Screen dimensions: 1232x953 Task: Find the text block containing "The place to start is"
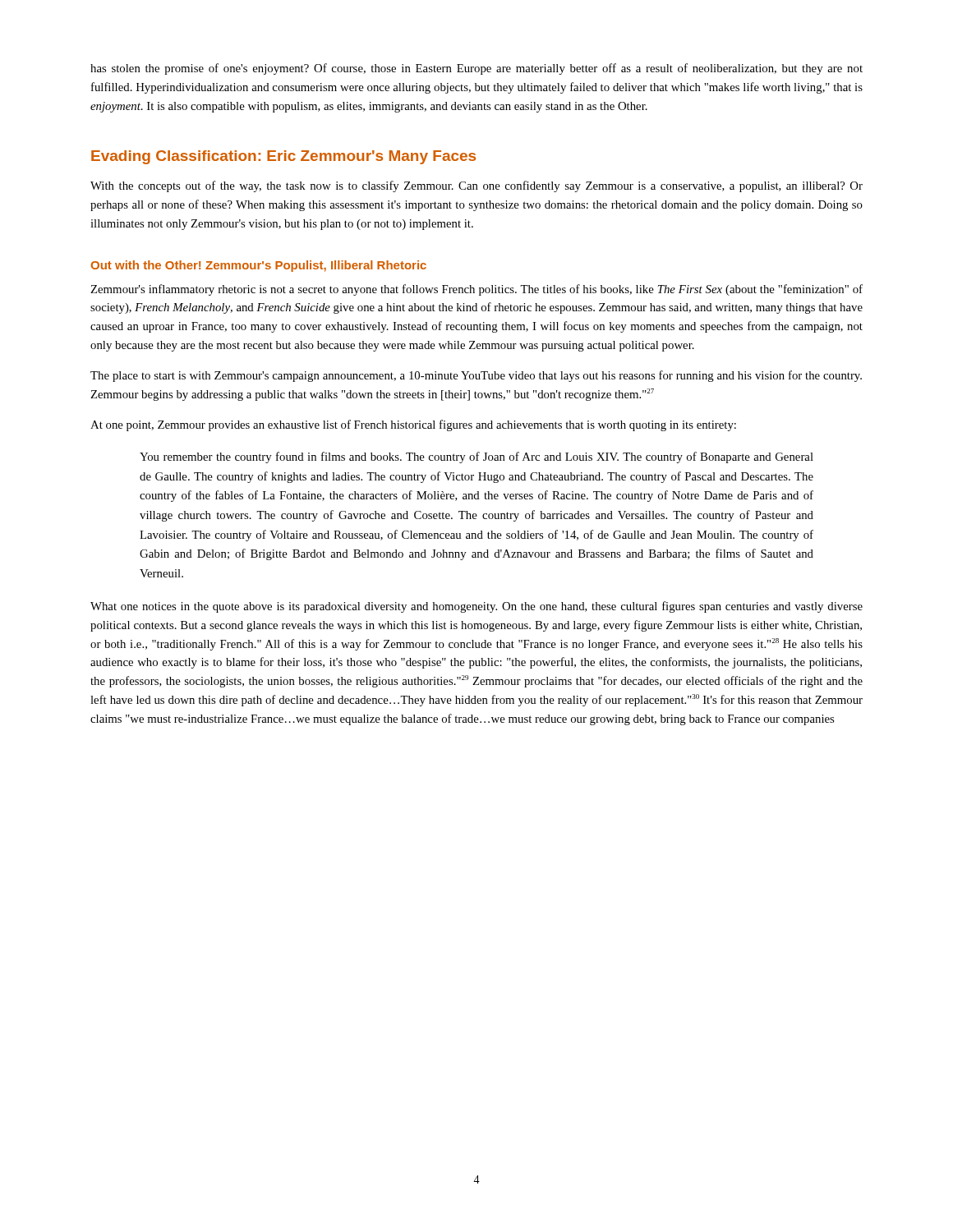click(476, 385)
